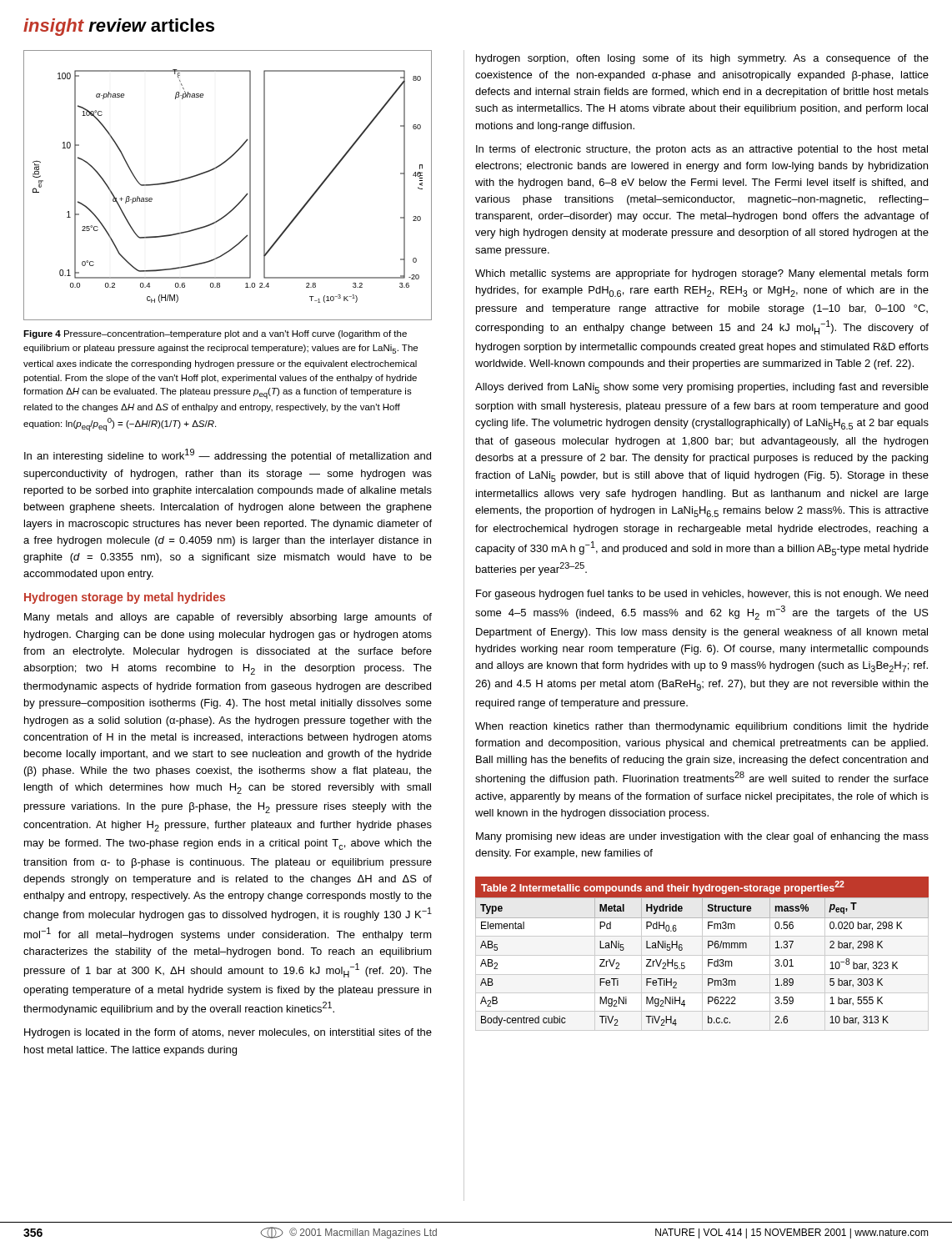Select the section header that reads "Hydrogen storage by"
The image size is (952, 1251).
(125, 598)
